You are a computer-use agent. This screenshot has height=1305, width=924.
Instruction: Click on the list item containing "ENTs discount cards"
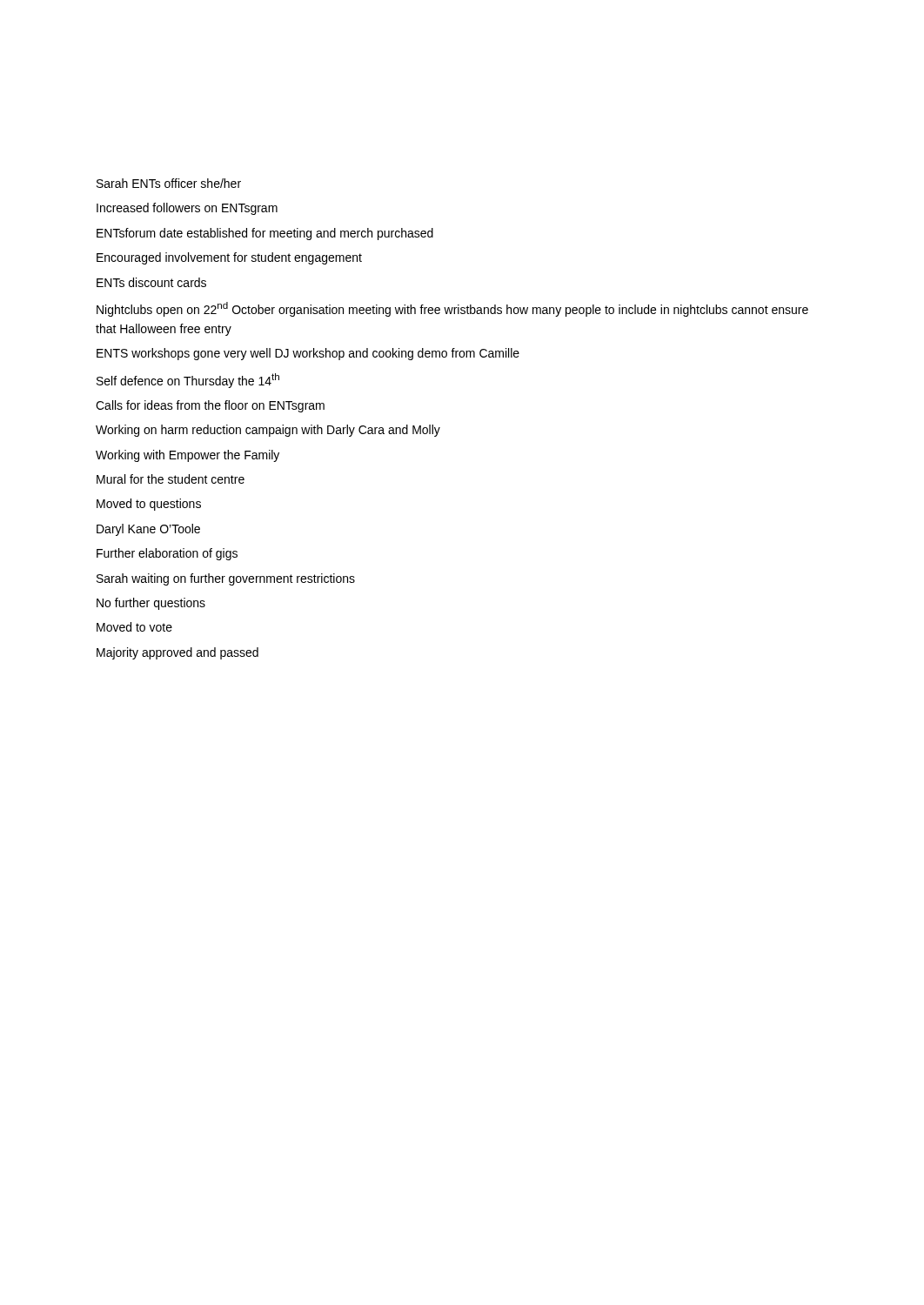151,282
